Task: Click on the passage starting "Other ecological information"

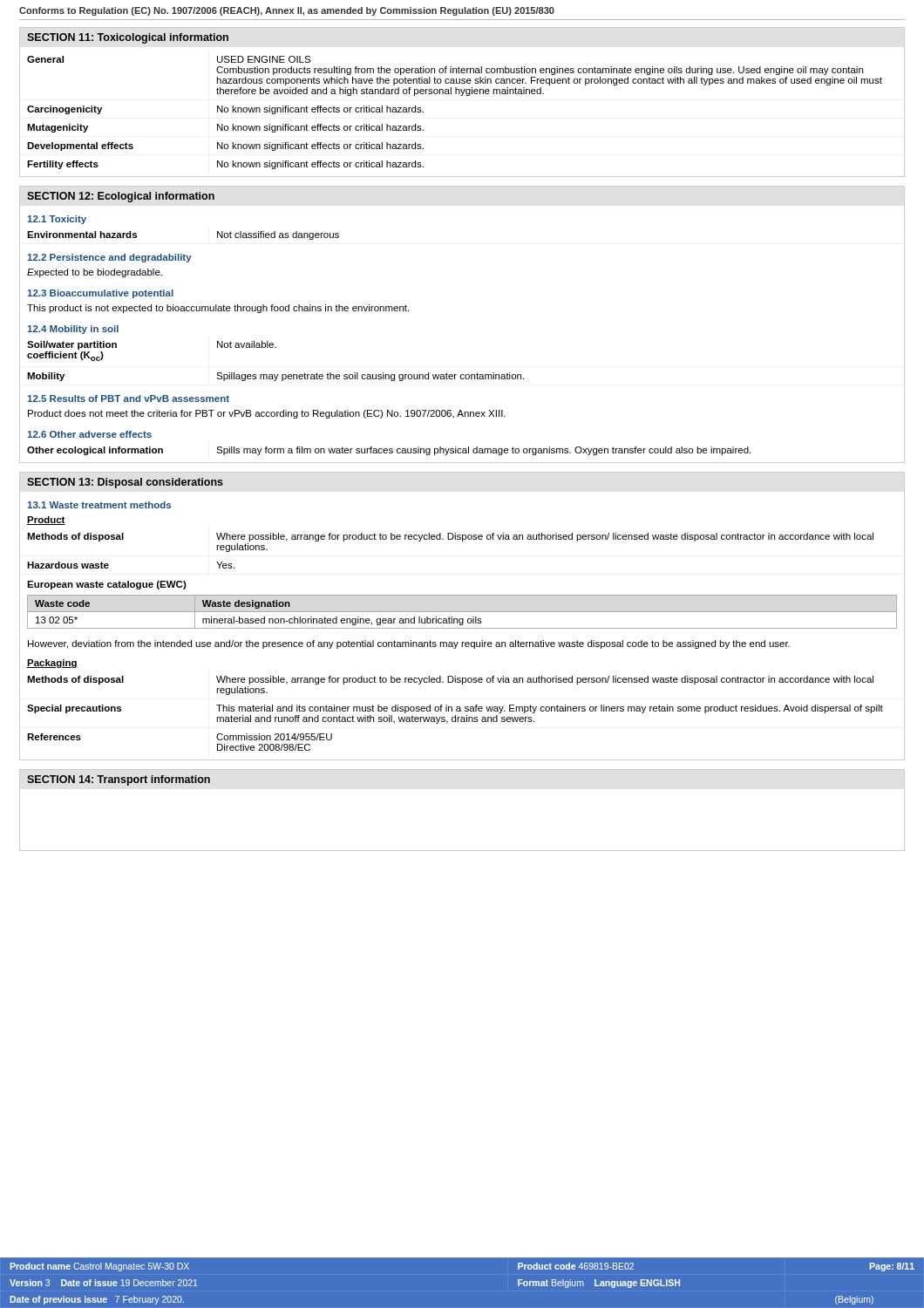Action: coord(462,450)
